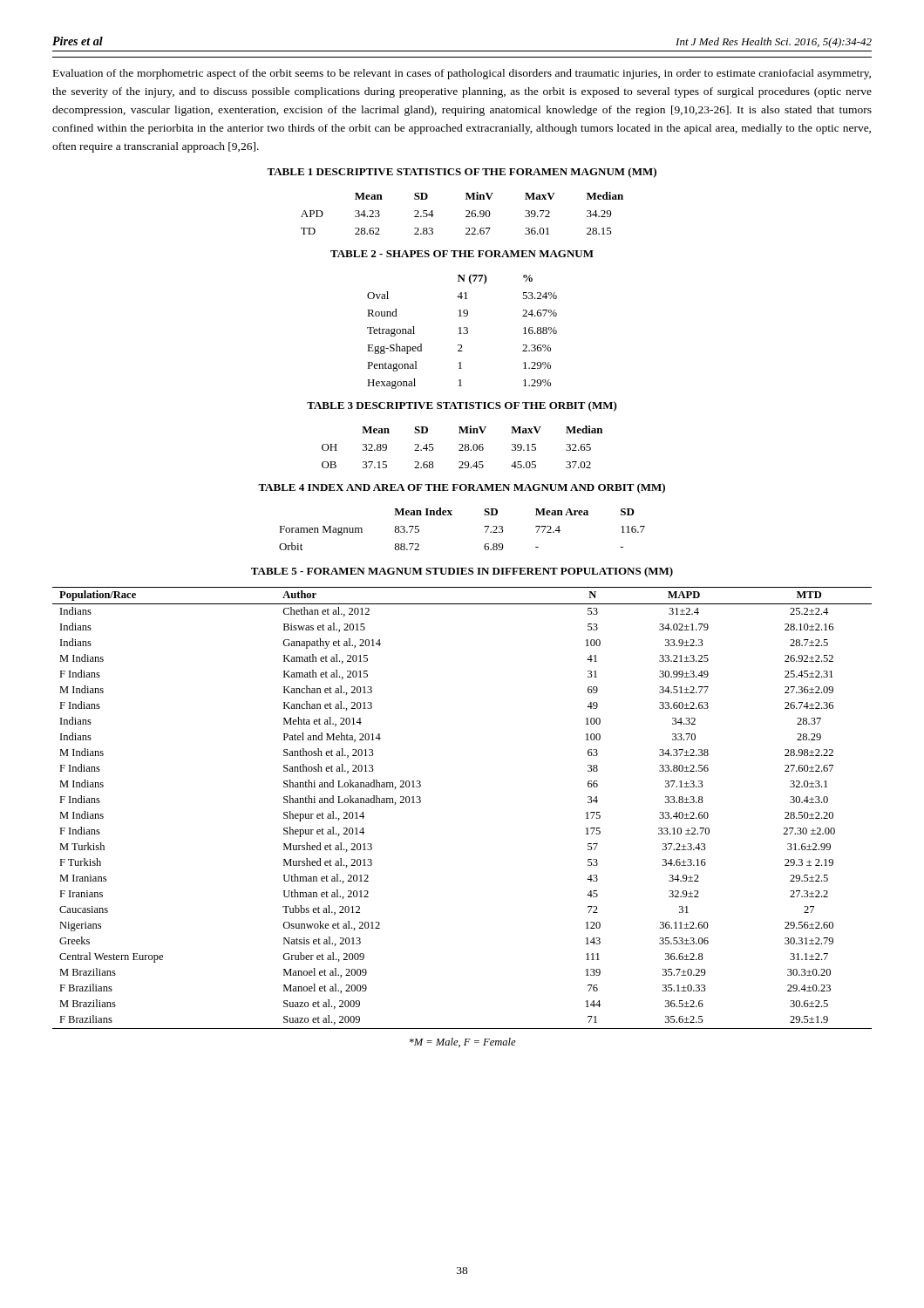Select the table that reads "N (77)"
Viewport: 924px width, 1308px height.
coord(462,330)
